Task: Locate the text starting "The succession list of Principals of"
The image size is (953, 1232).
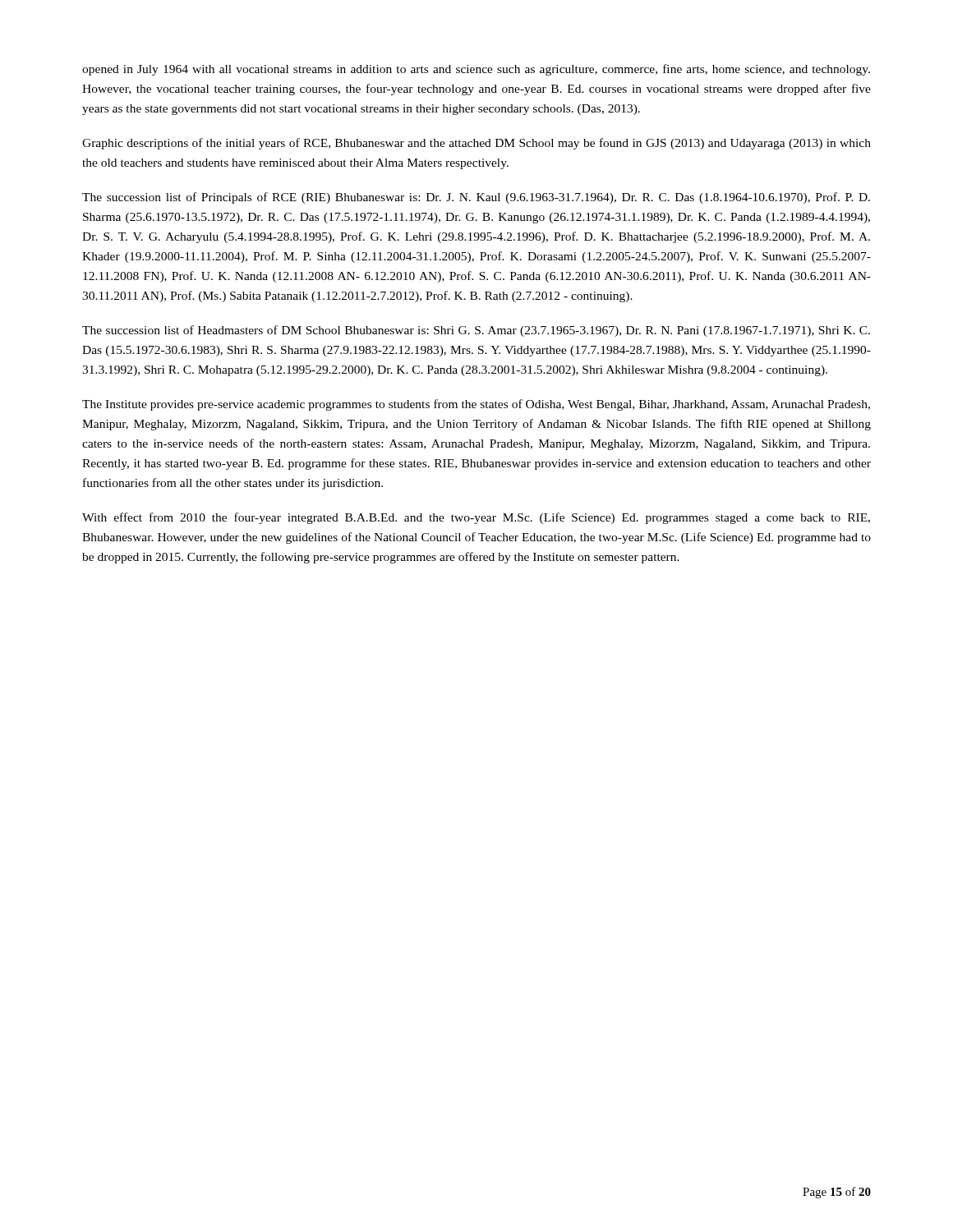Action: tap(476, 246)
